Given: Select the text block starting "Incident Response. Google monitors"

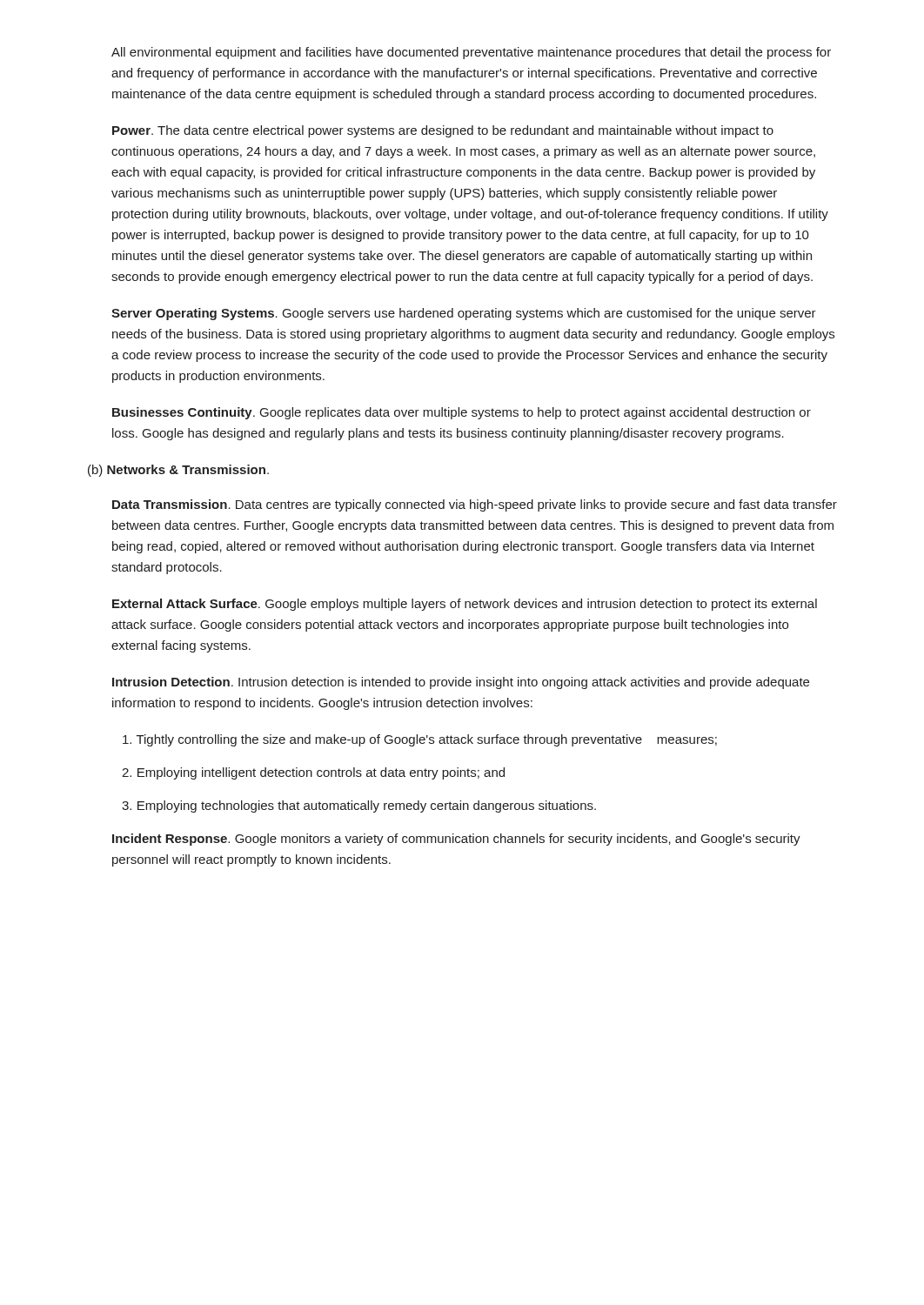Looking at the screenshot, I should coord(456,849).
